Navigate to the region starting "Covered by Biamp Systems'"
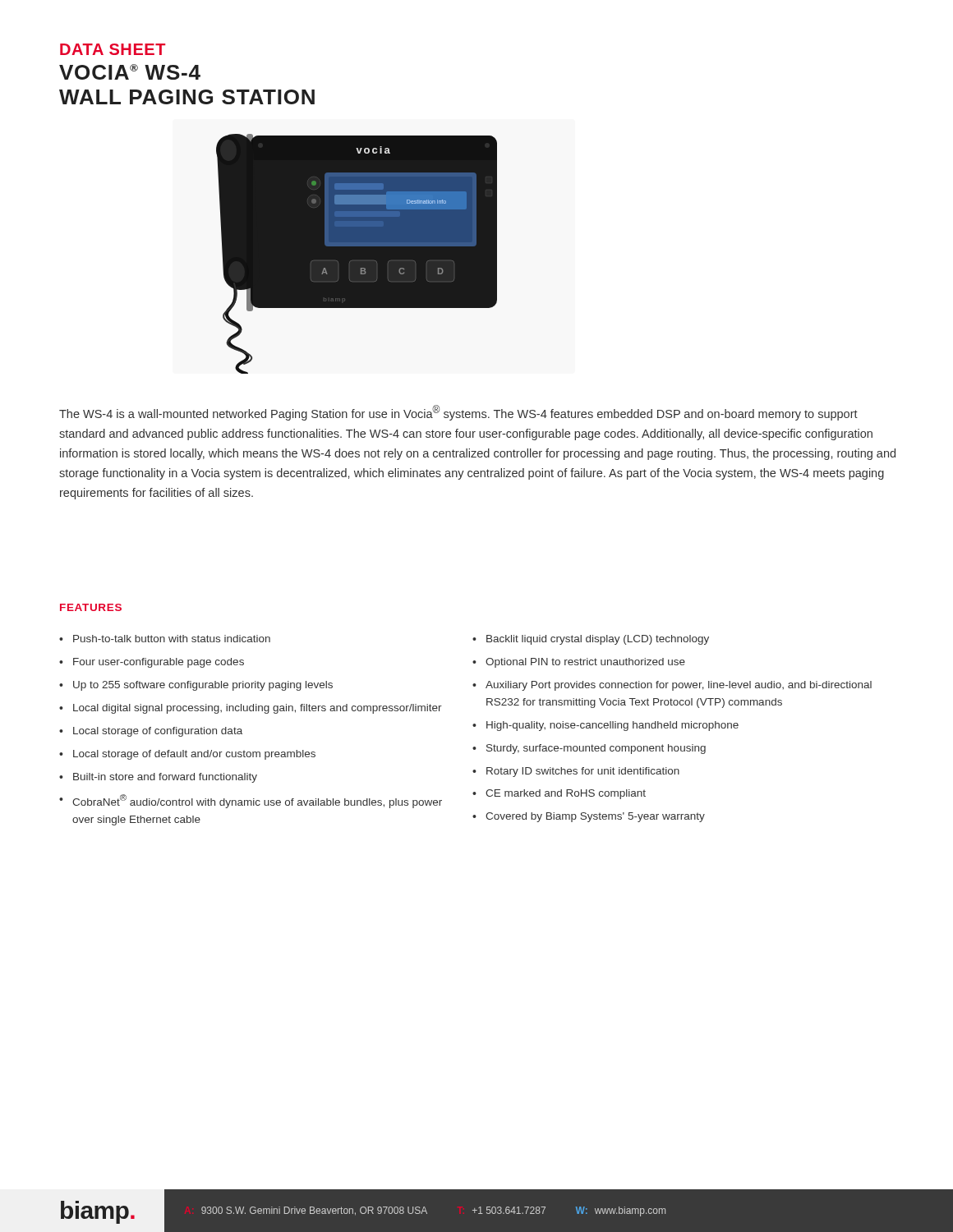 pos(595,816)
